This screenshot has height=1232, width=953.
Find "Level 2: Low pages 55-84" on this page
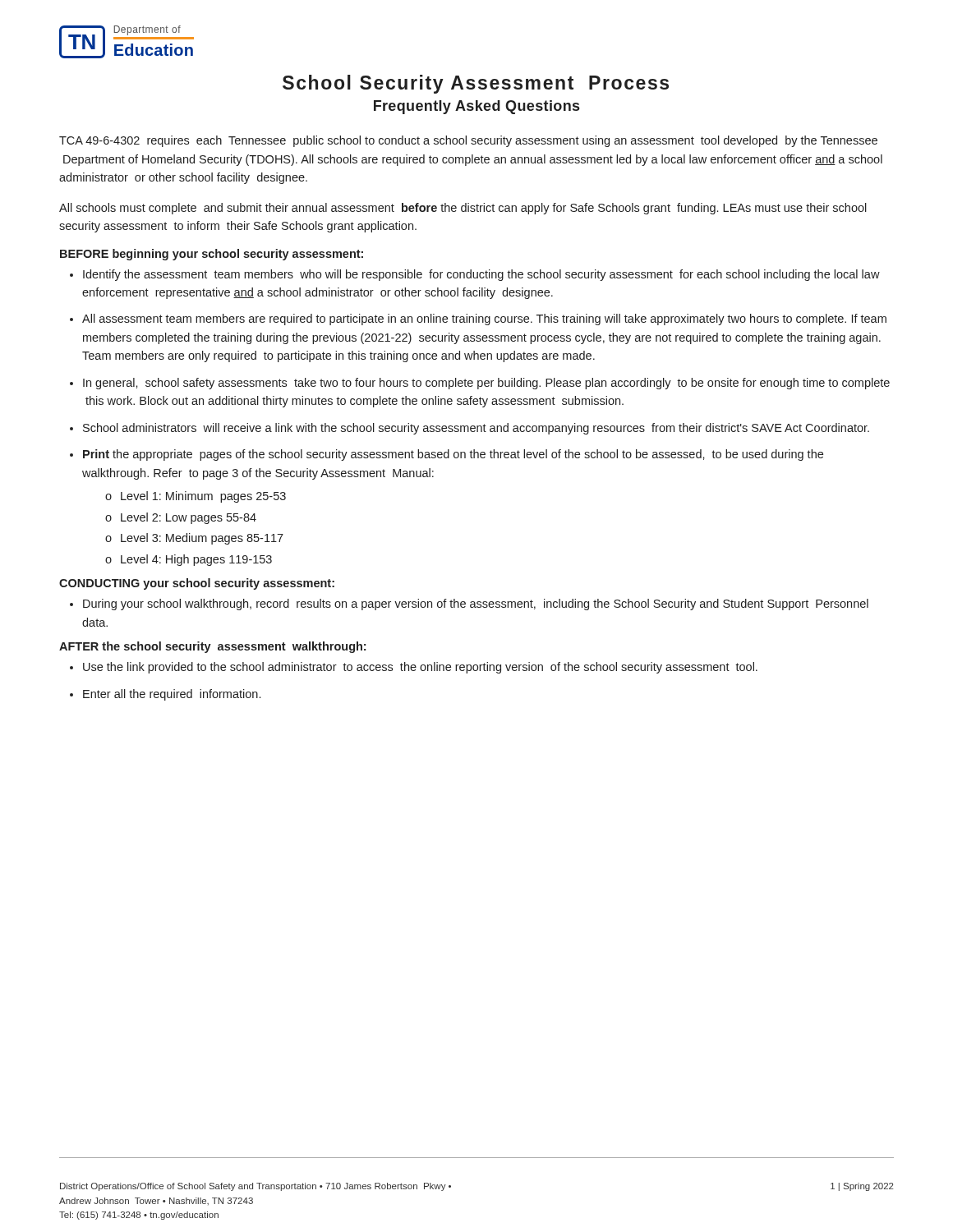pos(188,517)
